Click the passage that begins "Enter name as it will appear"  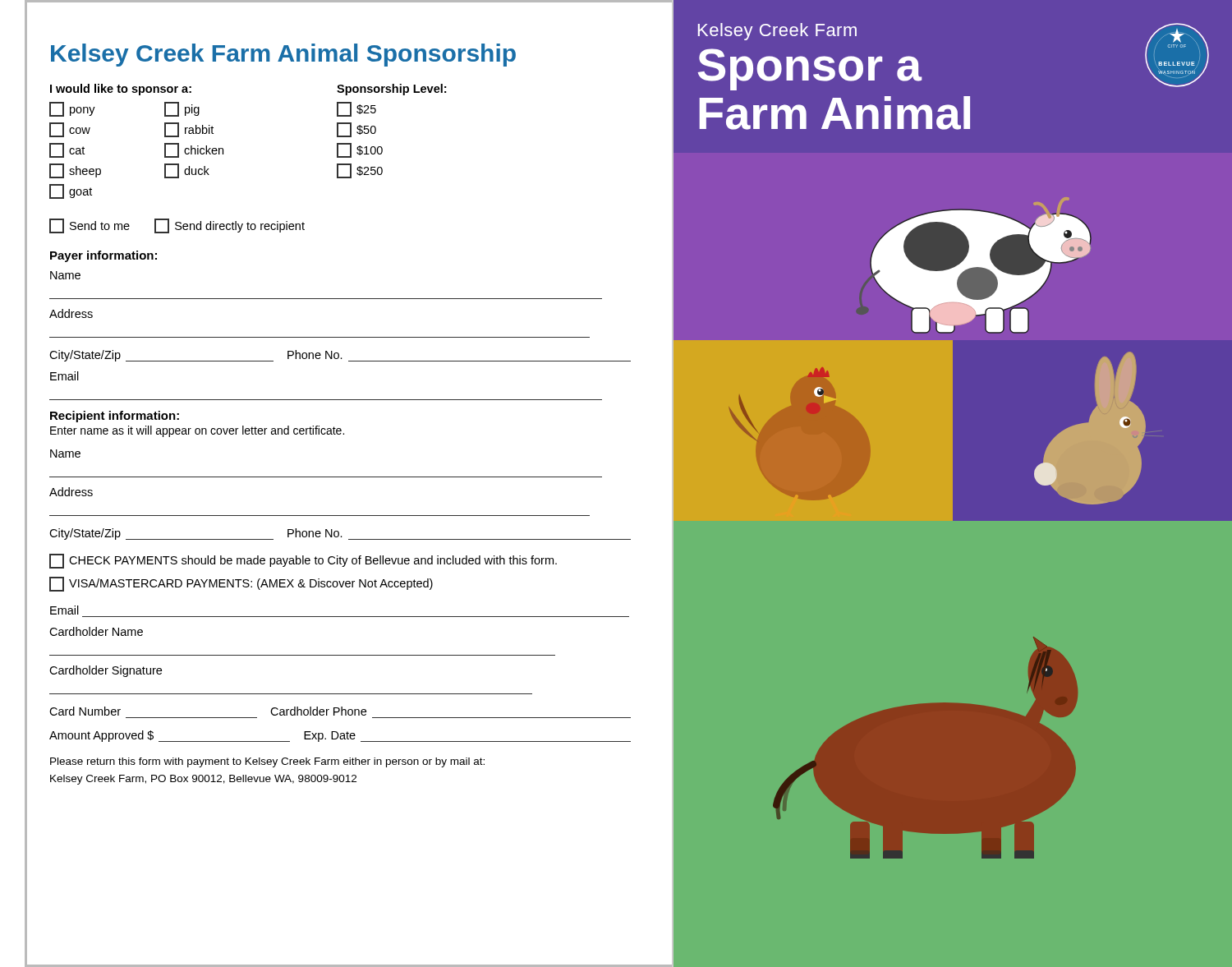pos(197,431)
